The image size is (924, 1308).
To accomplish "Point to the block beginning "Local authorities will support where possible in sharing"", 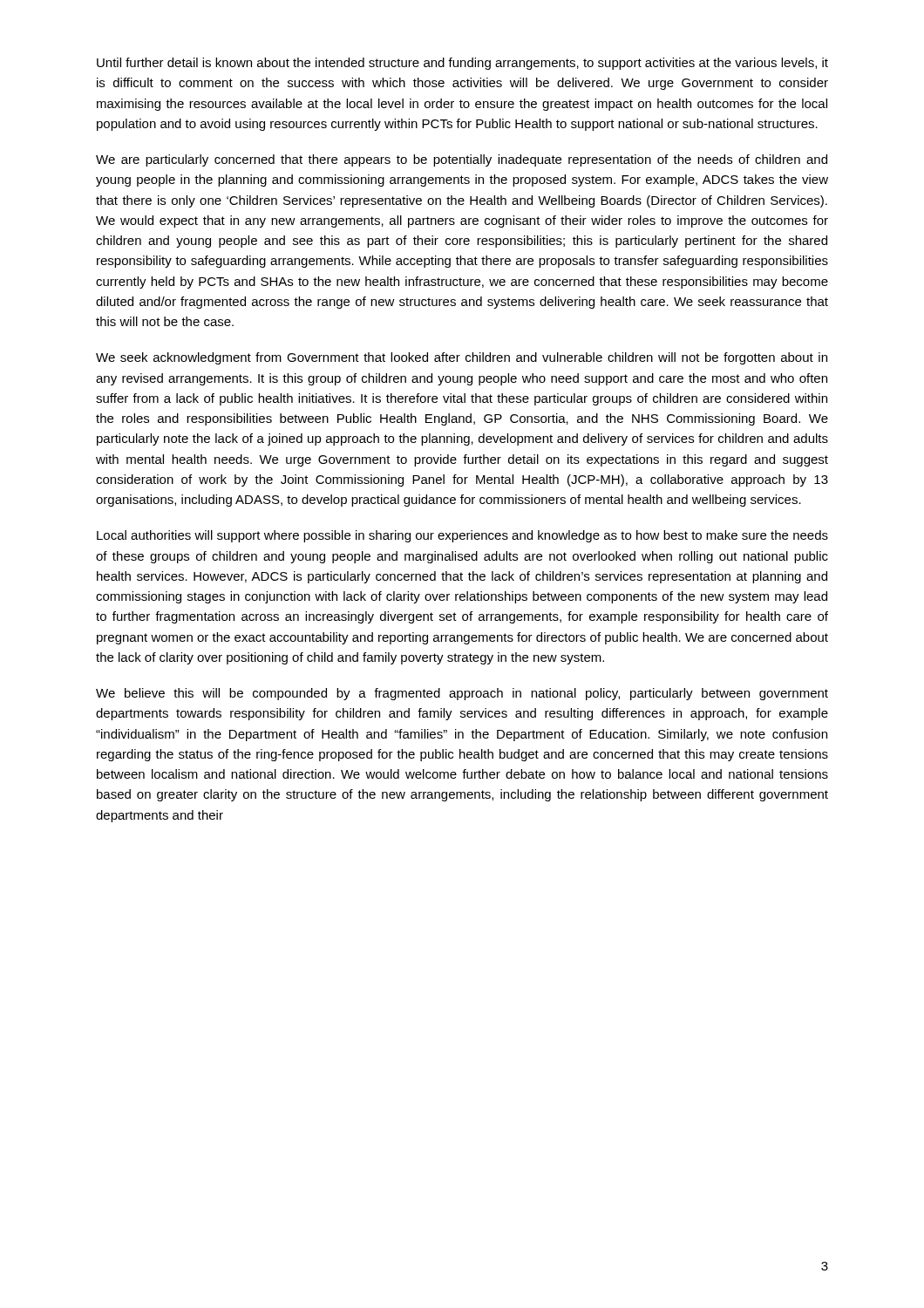I will pyautogui.click(x=462, y=596).
